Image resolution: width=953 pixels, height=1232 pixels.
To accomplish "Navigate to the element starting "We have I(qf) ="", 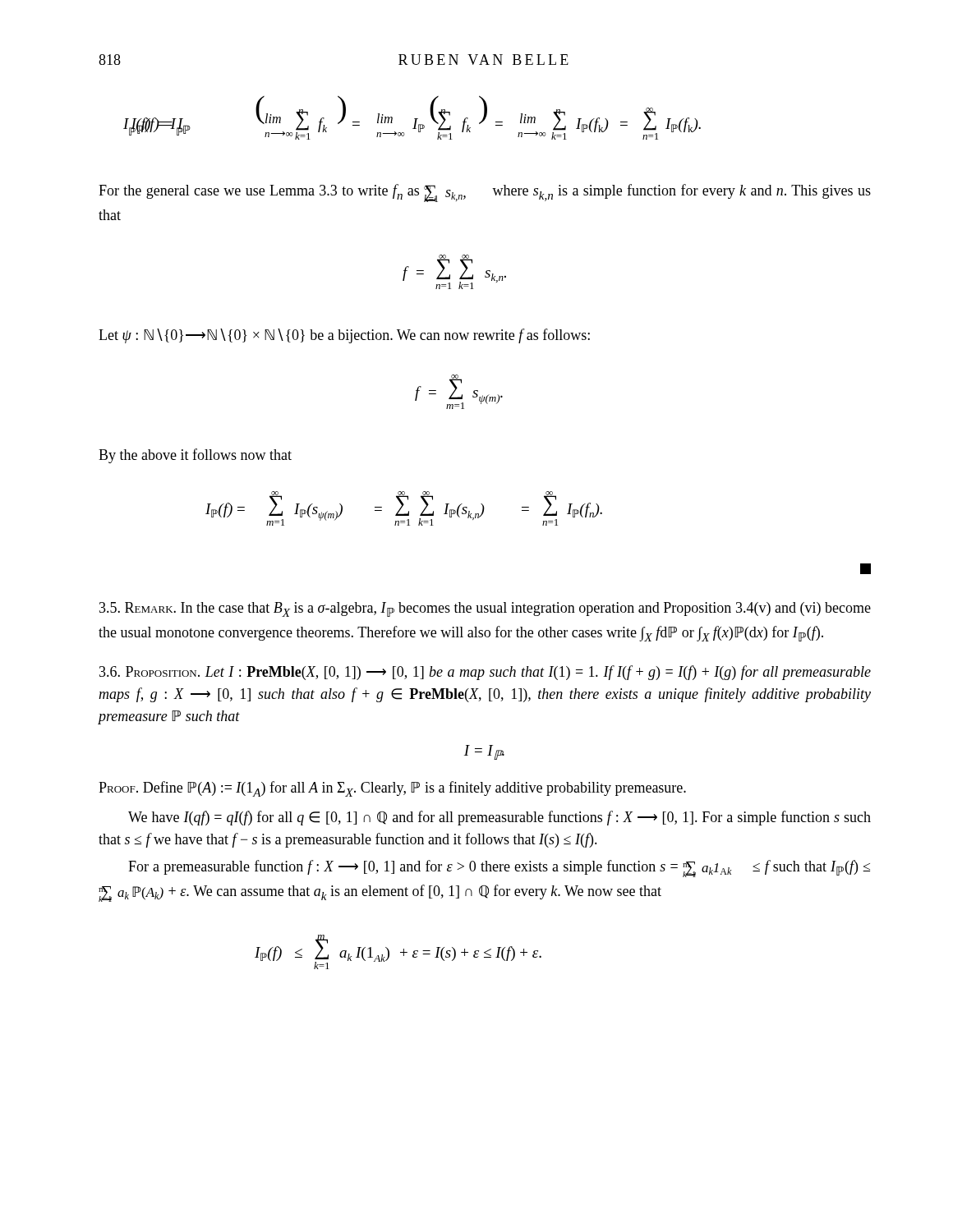I will [485, 828].
